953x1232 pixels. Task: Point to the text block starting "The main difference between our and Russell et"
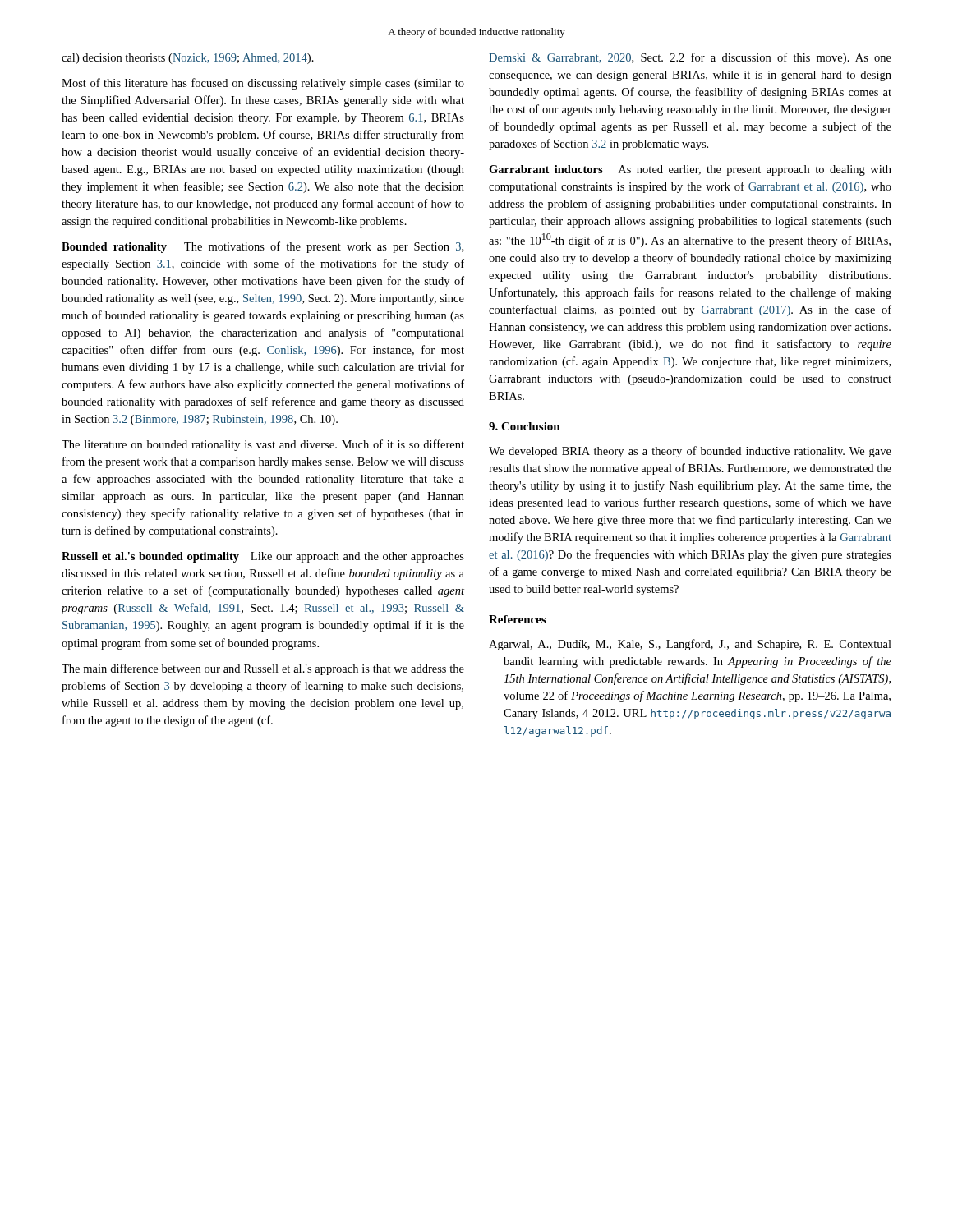pyautogui.click(x=263, y=694)
